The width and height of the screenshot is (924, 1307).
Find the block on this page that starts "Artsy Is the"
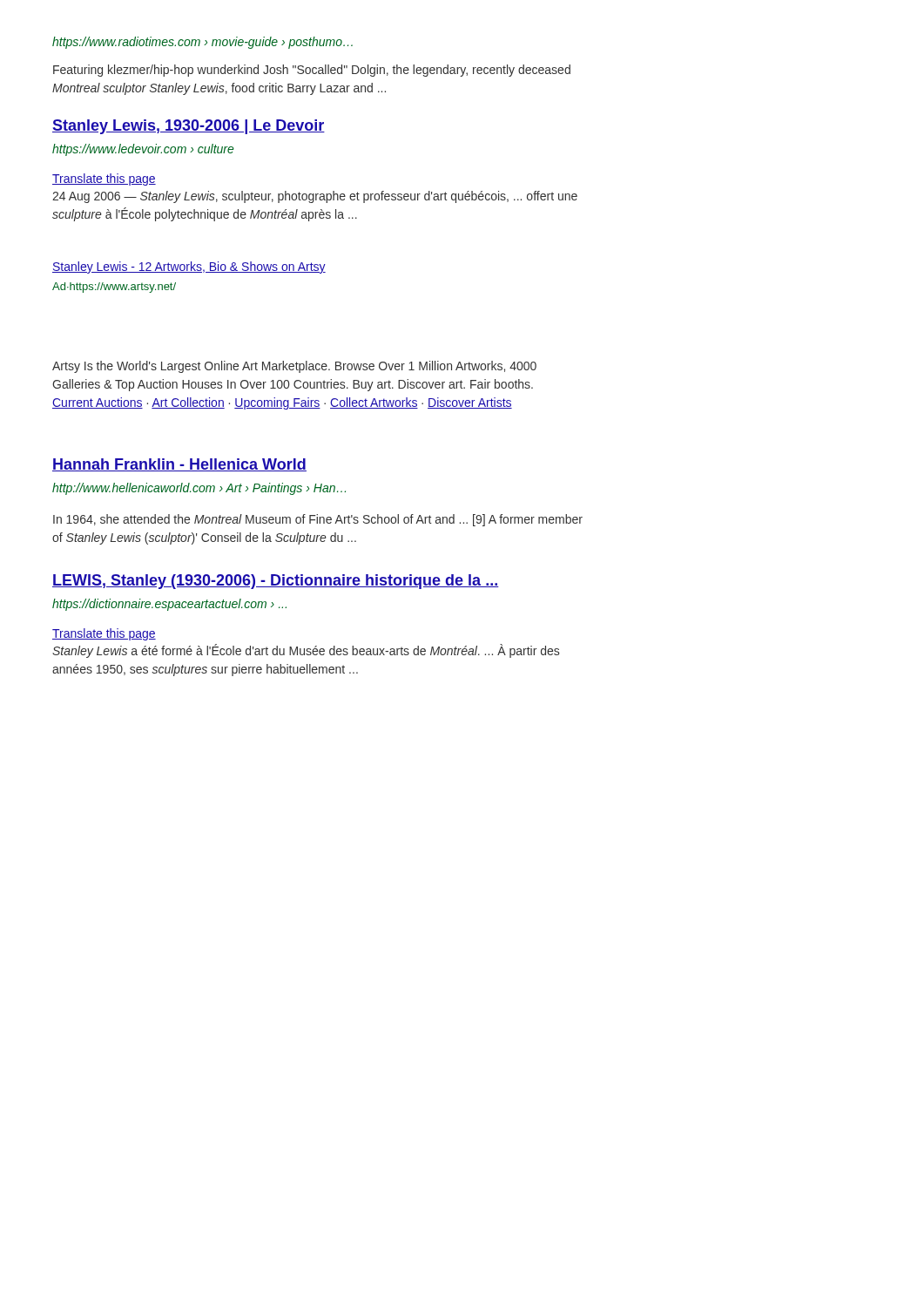coord(295,384)
